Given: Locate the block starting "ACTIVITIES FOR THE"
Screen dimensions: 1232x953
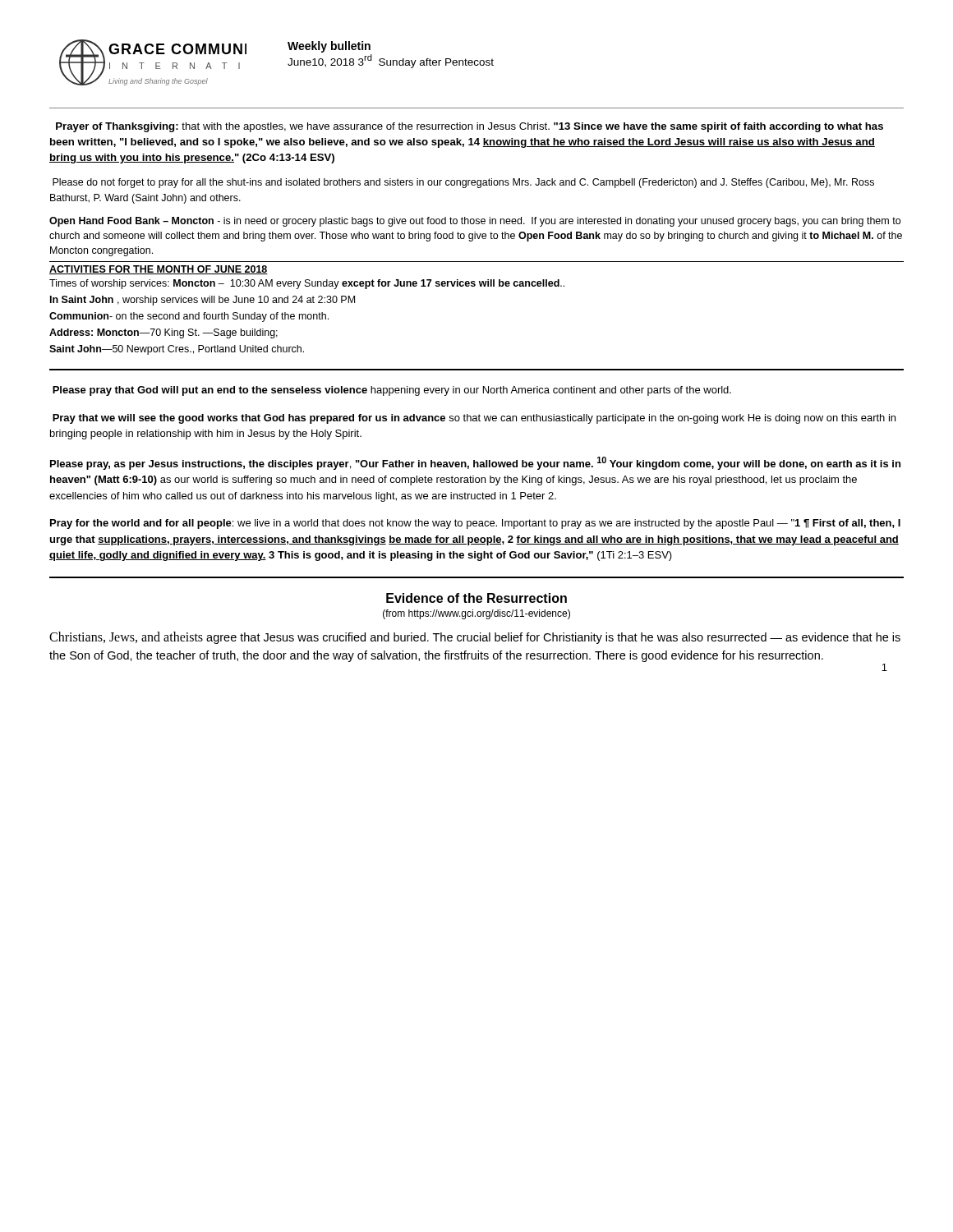Looking at the screenshot, I should [158, 269].
